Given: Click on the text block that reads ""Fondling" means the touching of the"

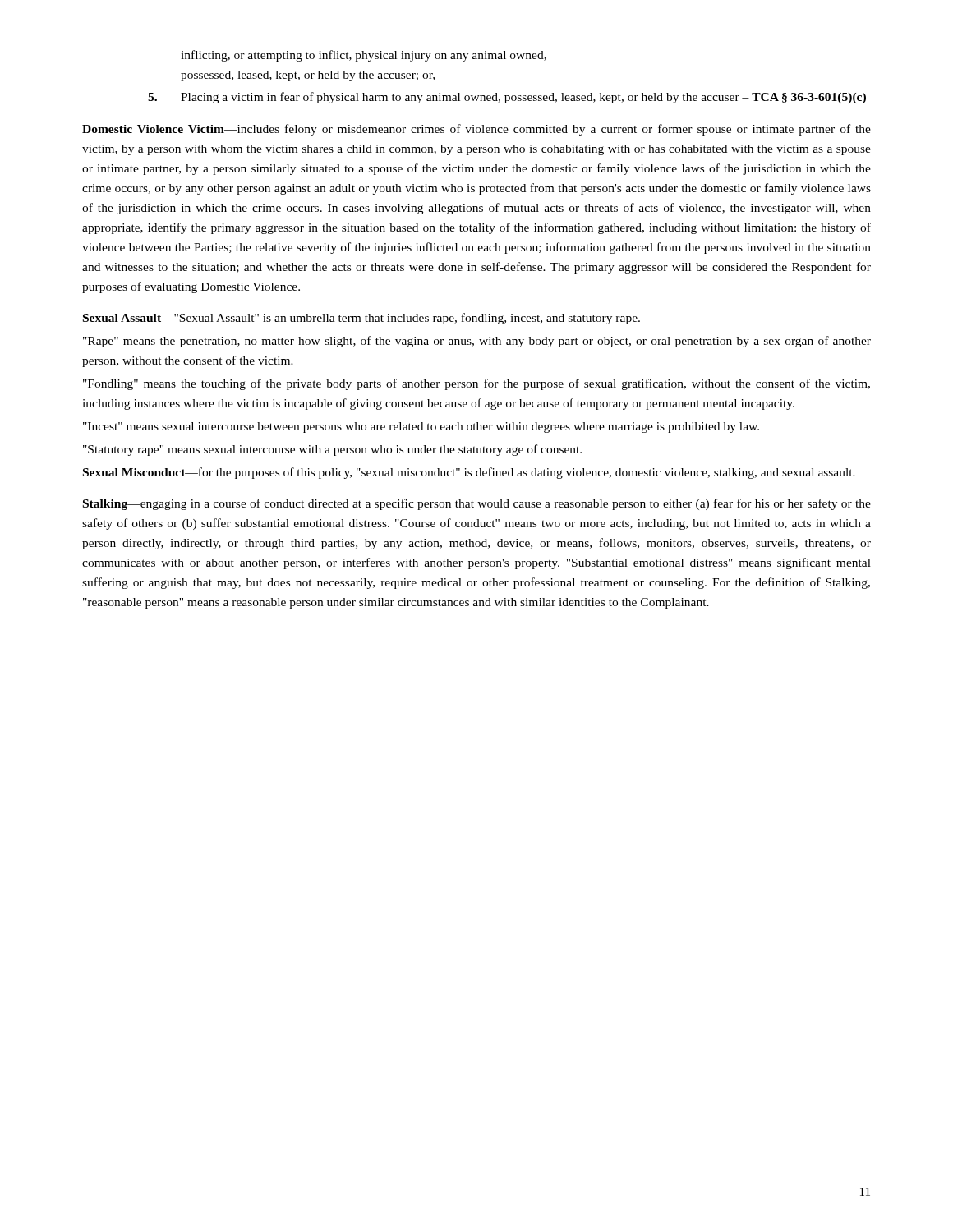Looking at the screenshot, I should [x=476, y=394].
